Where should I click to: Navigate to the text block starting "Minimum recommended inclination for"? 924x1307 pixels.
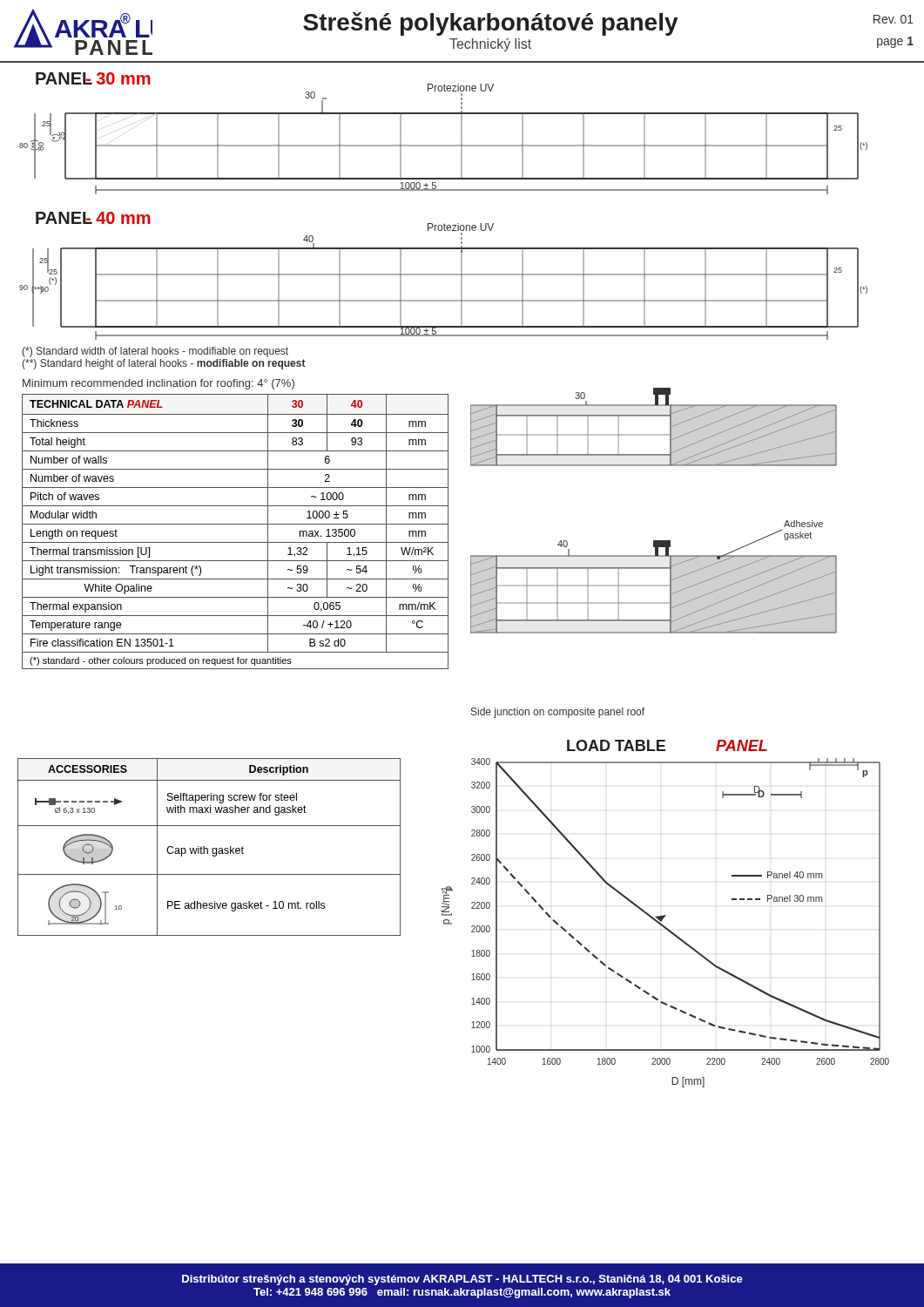[x=158, y=383]
